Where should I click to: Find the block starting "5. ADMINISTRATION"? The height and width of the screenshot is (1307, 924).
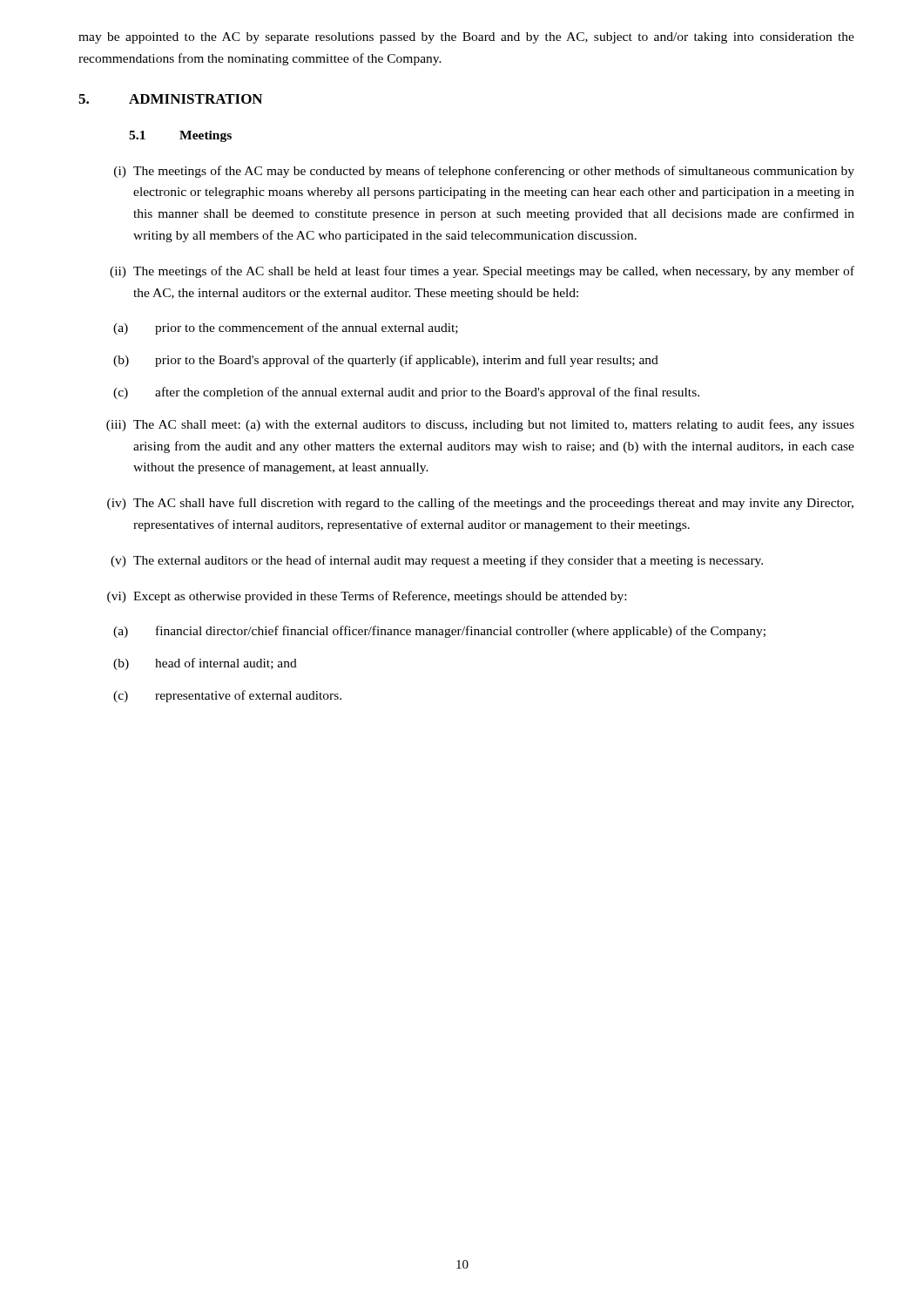click(171, 99)
